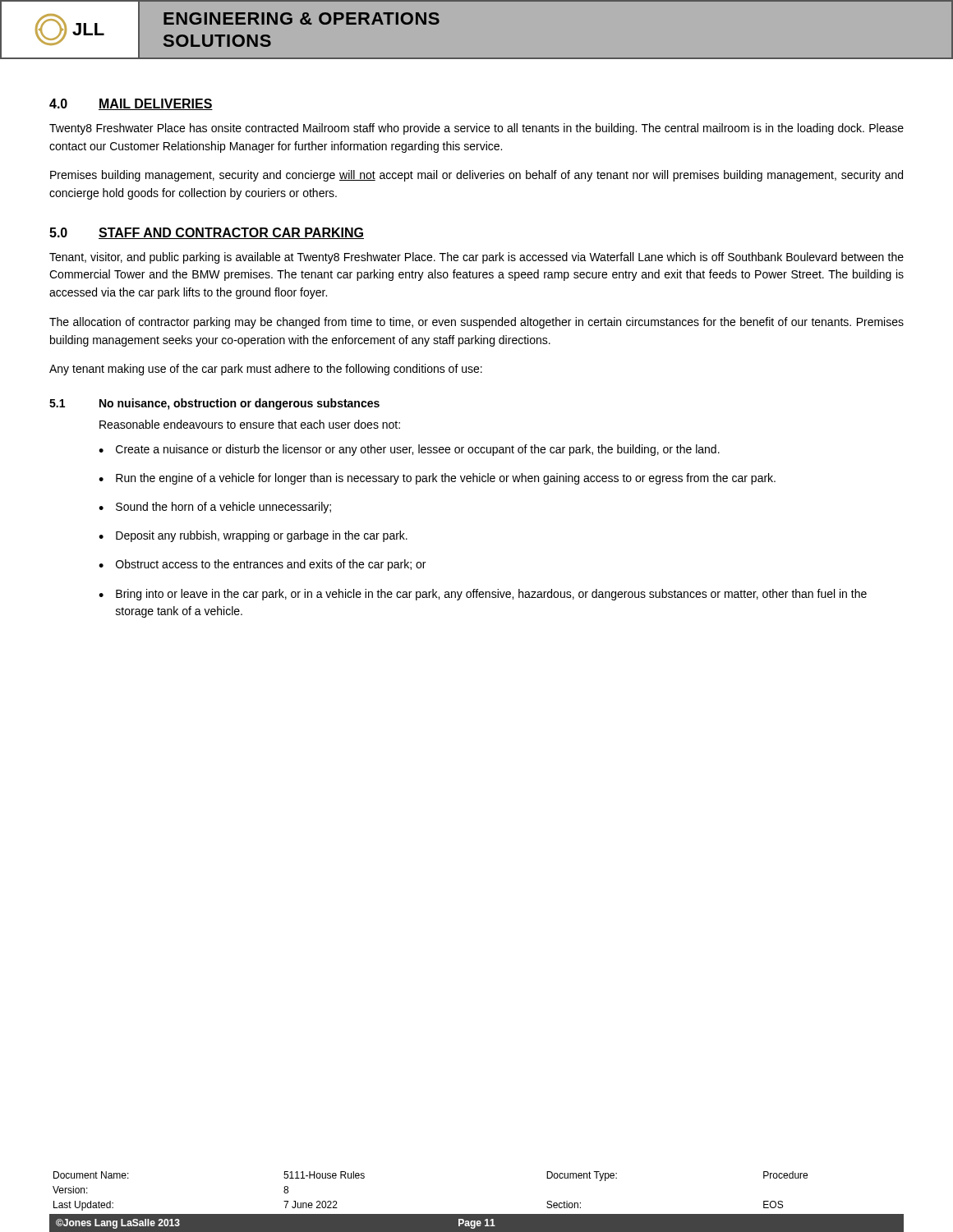Image resolution: width=953 pixels, height=1232 pixels.
Task: Find the text starting "• Create a"
Action: [501, 451]
